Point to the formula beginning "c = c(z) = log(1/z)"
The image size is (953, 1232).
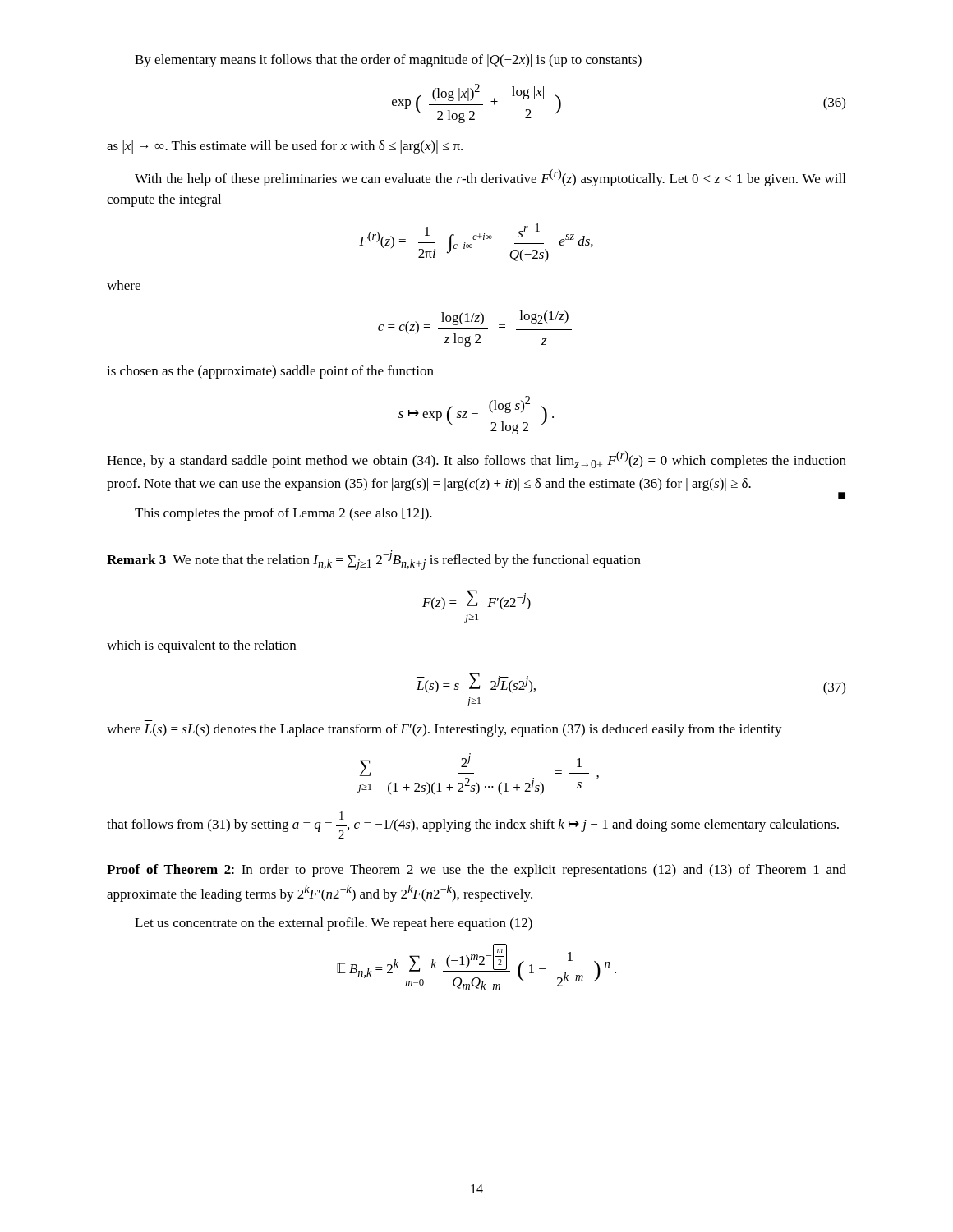[476, 328]
